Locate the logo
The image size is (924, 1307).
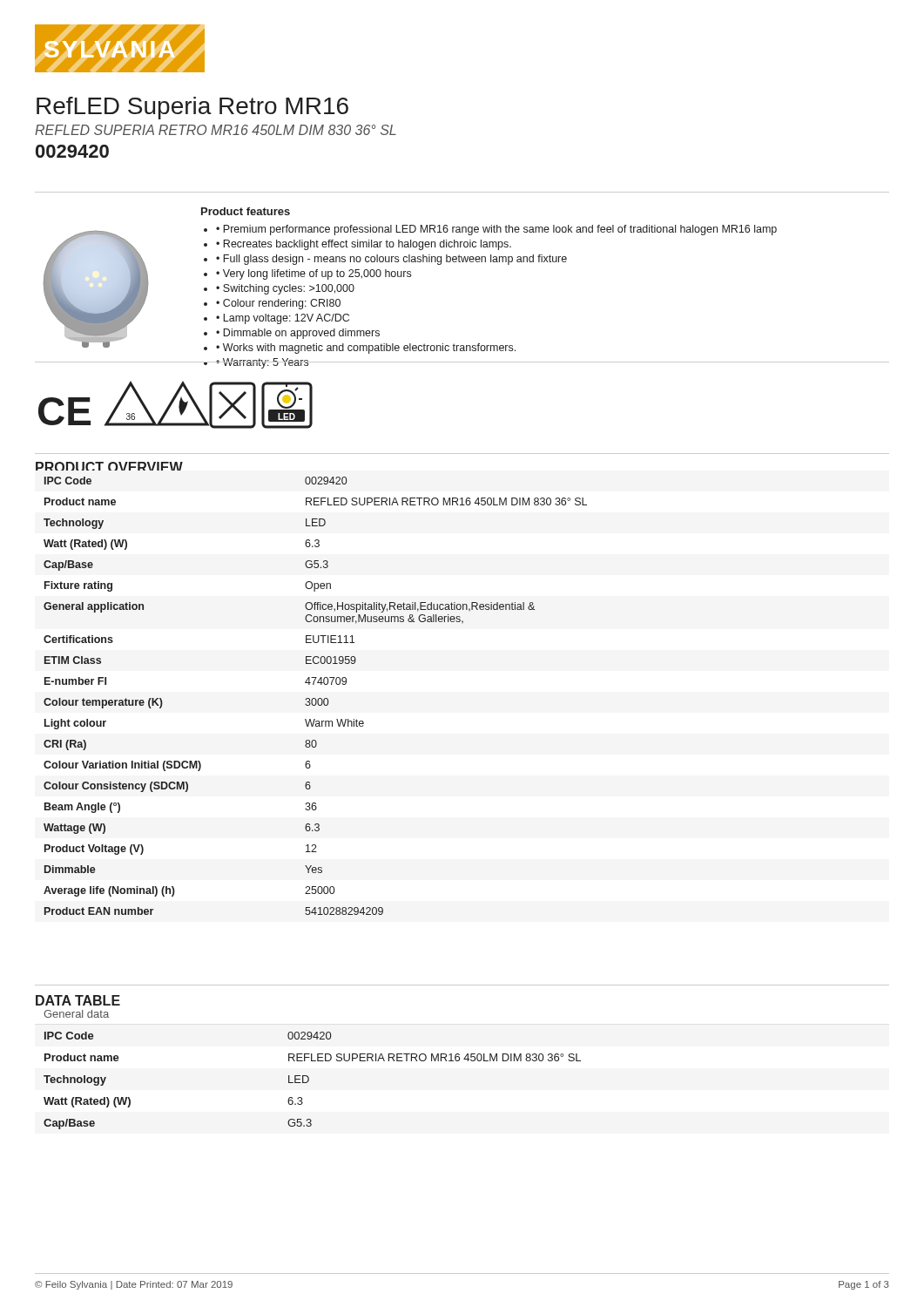[x=122, y=52]
